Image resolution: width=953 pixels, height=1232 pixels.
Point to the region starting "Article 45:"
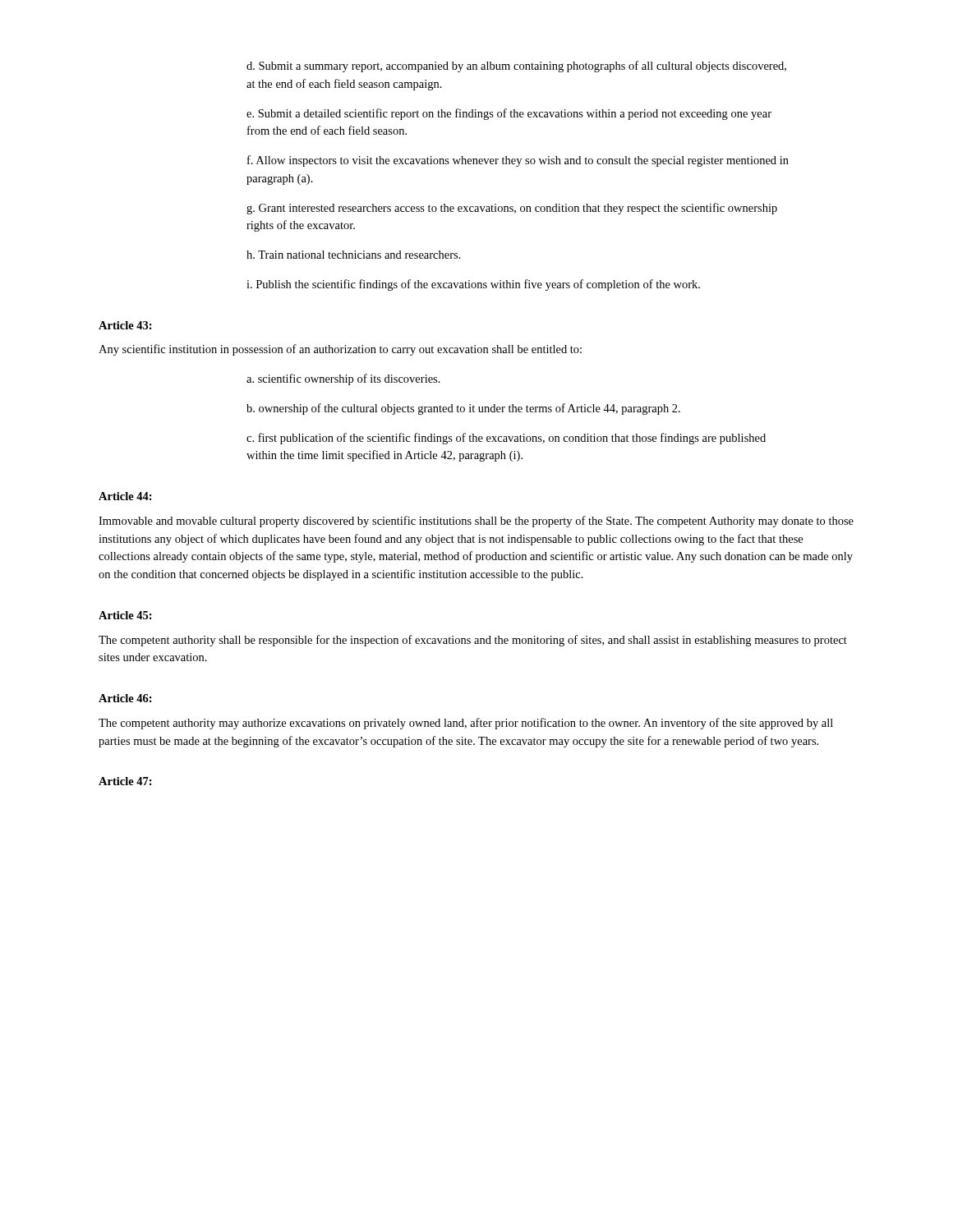(x=126, y=615)
